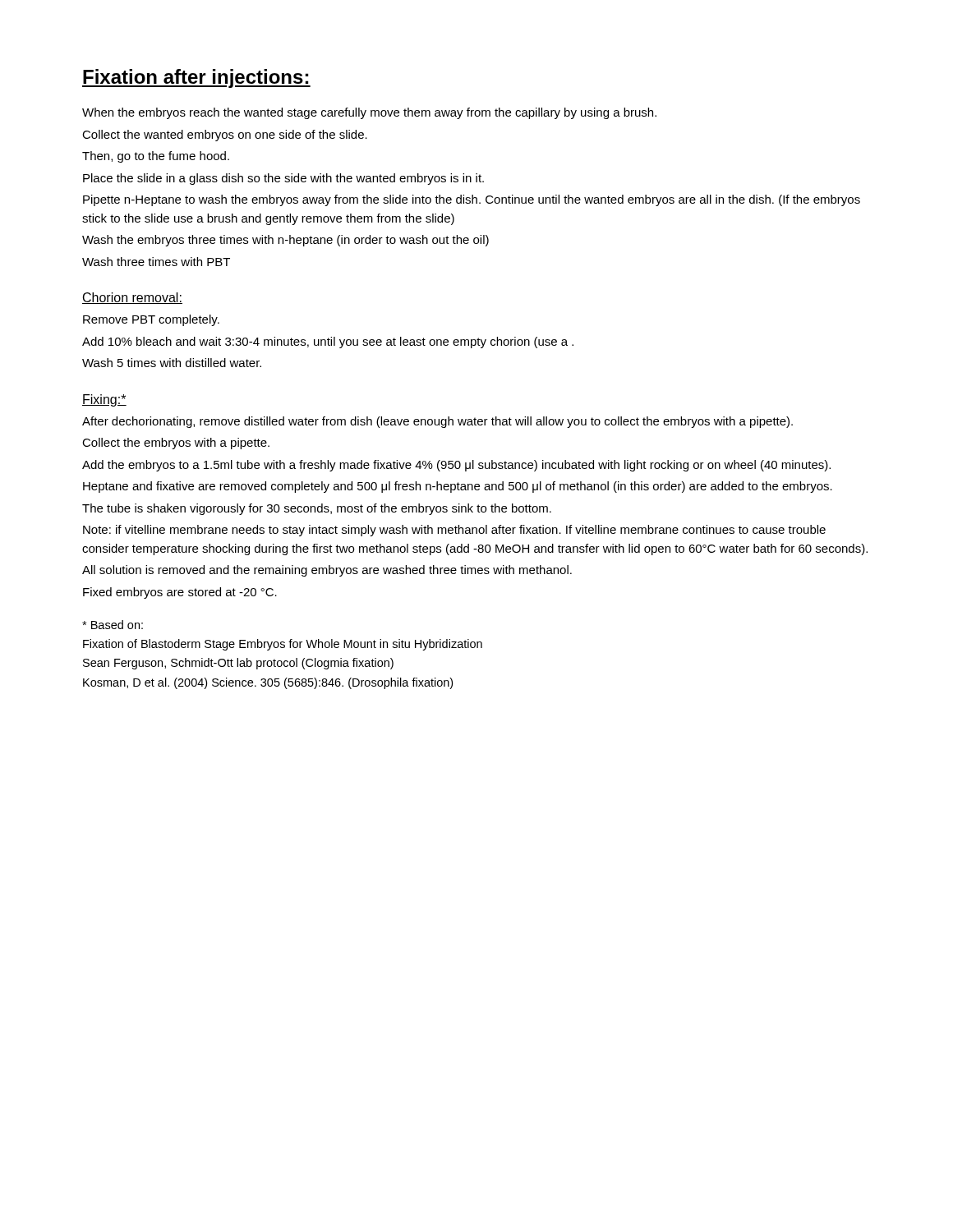Screen dimensions: 1232x953
Task: Click on the passage starting "Add 10% bleach and"
Action: 328,341
